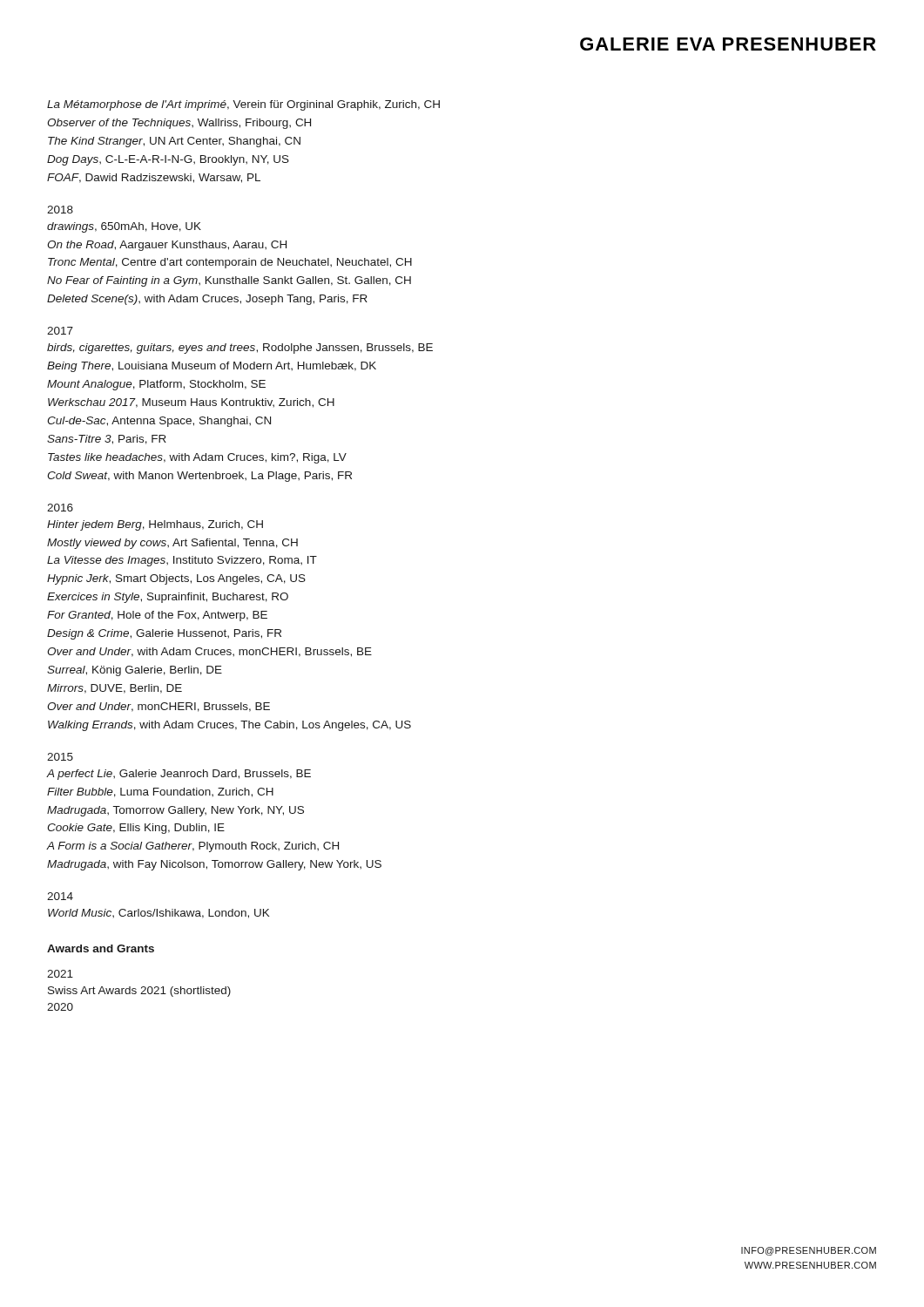Viewport: 924px width, 1307px height.
Task: Click where it says "Design & Crime, Galerie Hussenot, Paris, FR"
Action: click(165, 633)
